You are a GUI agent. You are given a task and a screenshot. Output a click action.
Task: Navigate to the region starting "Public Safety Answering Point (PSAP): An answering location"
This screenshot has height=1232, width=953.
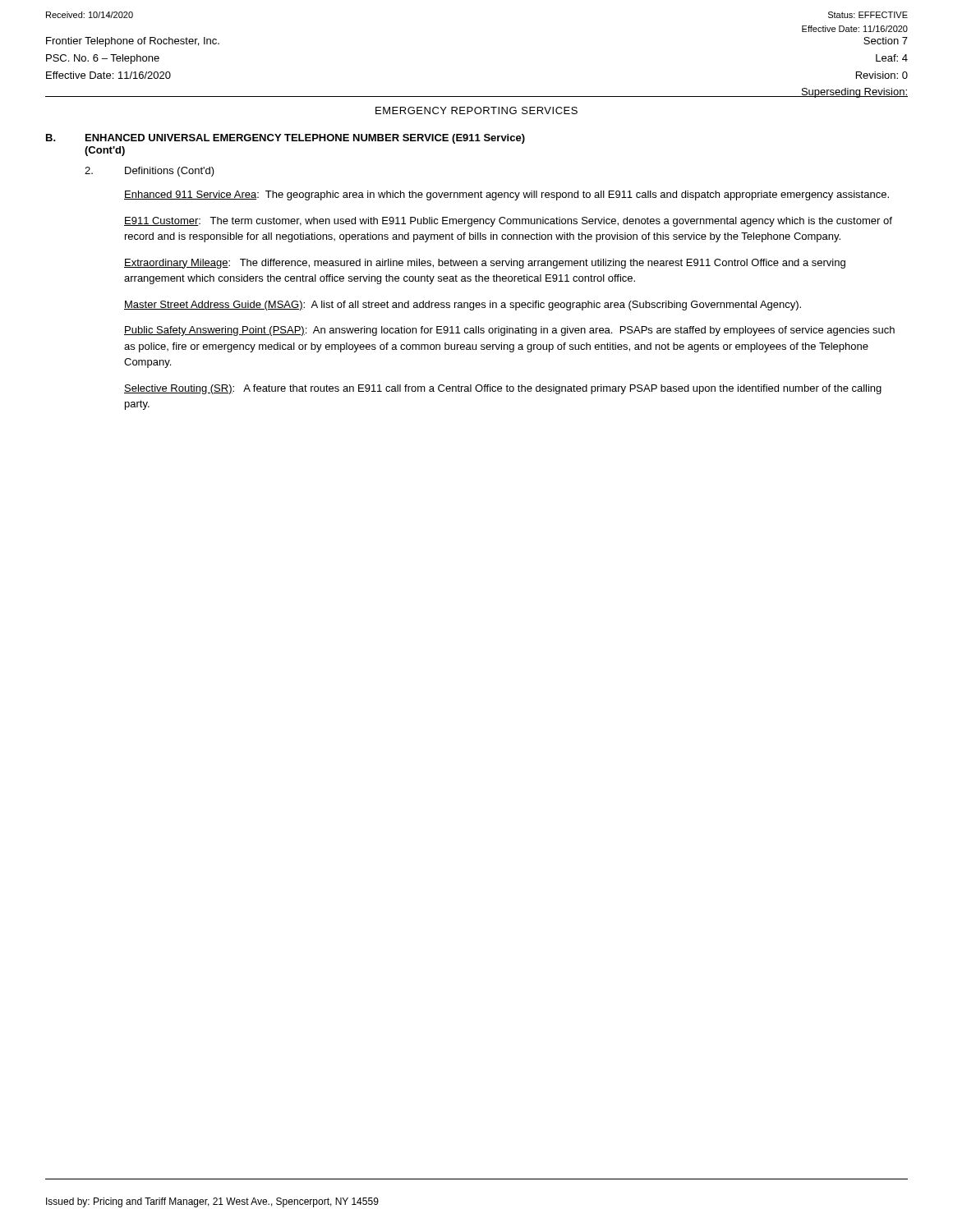tap(516, 346)
